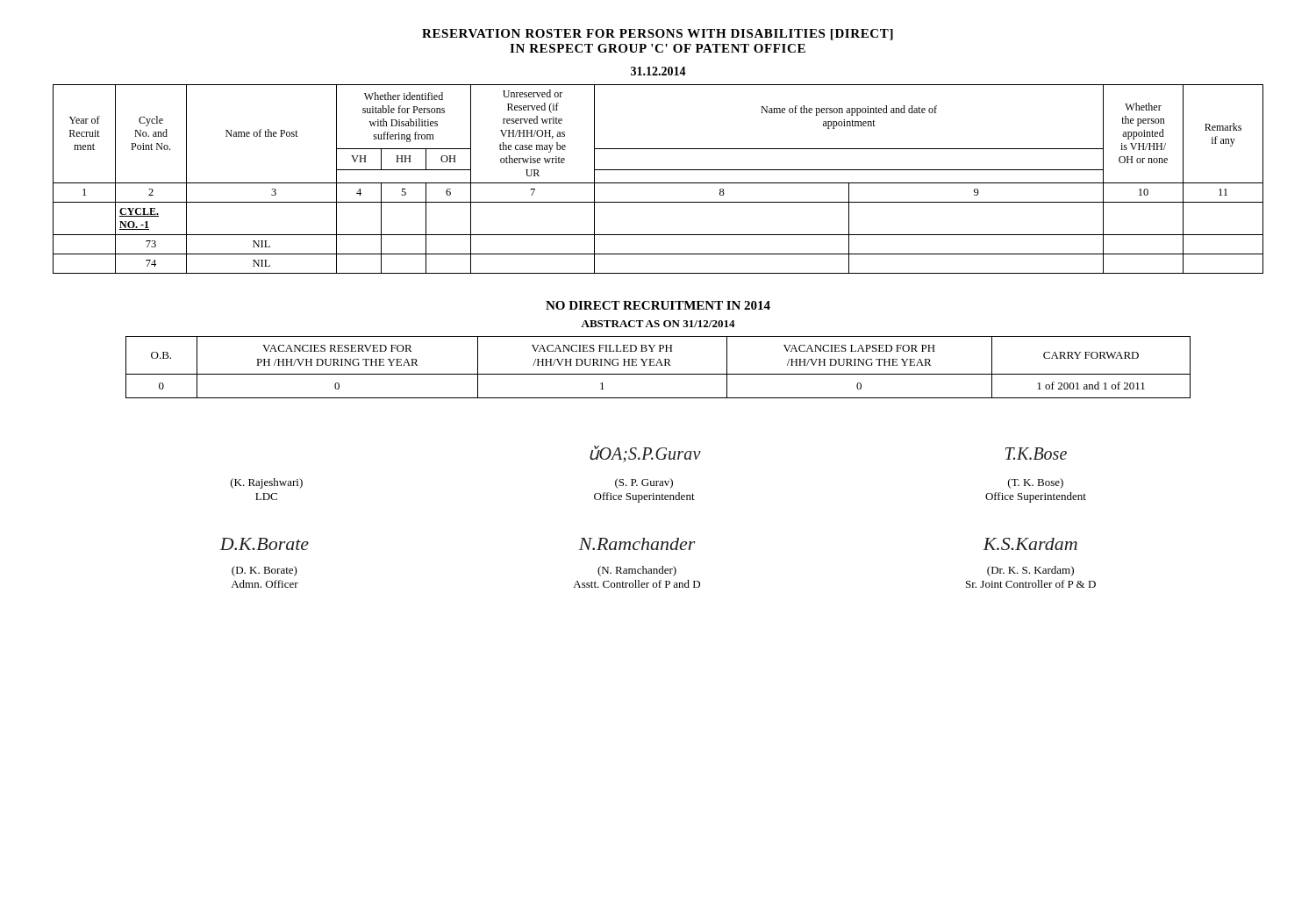Locate the table with the text "Year of Recruit ment"
Screen dimensions: 922x1316
(658, 179)
